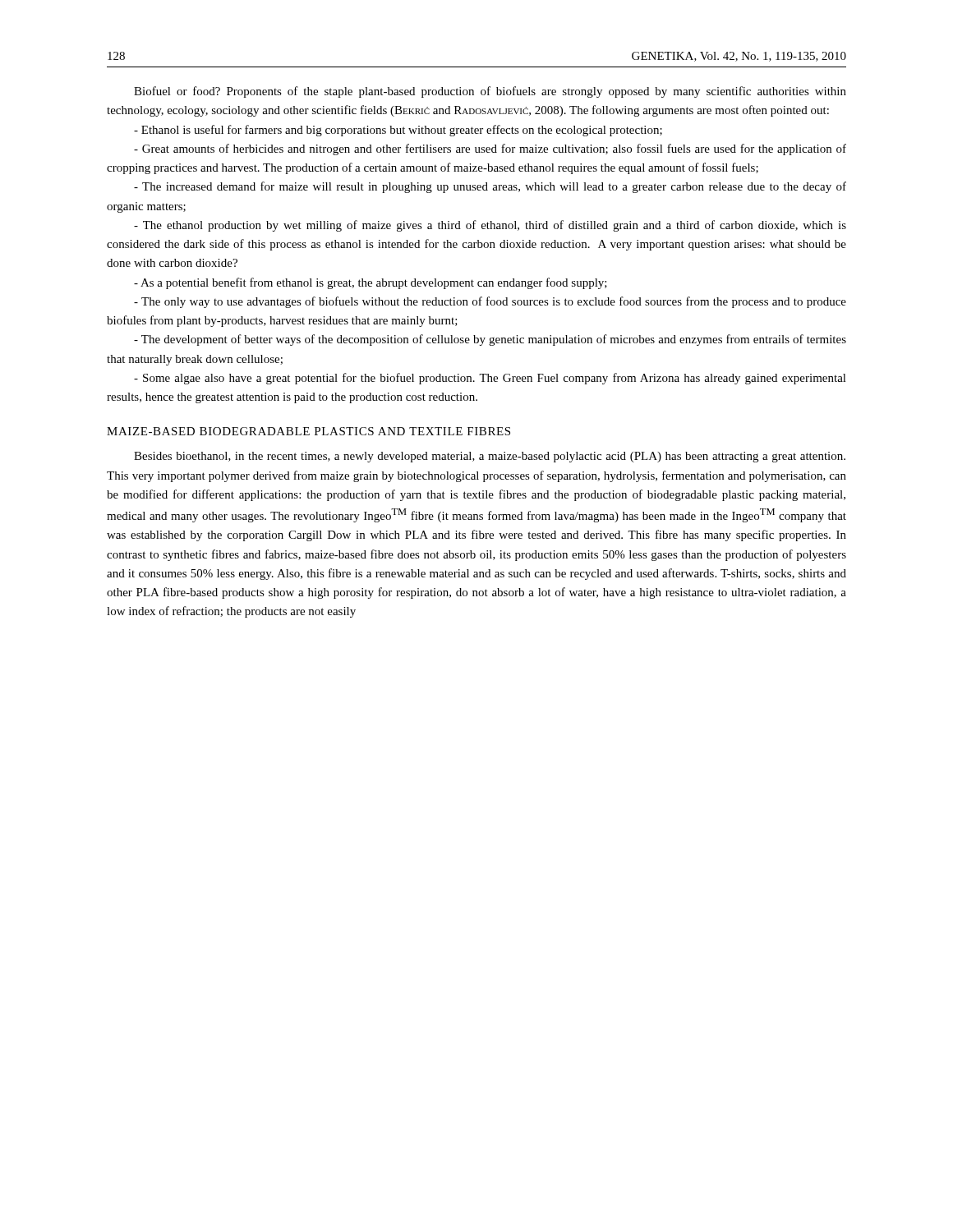Find the block on this page that starts "Great amounts of"
Image resolution: width=953 pixels, height=1232 pixels.
[476, 159]
